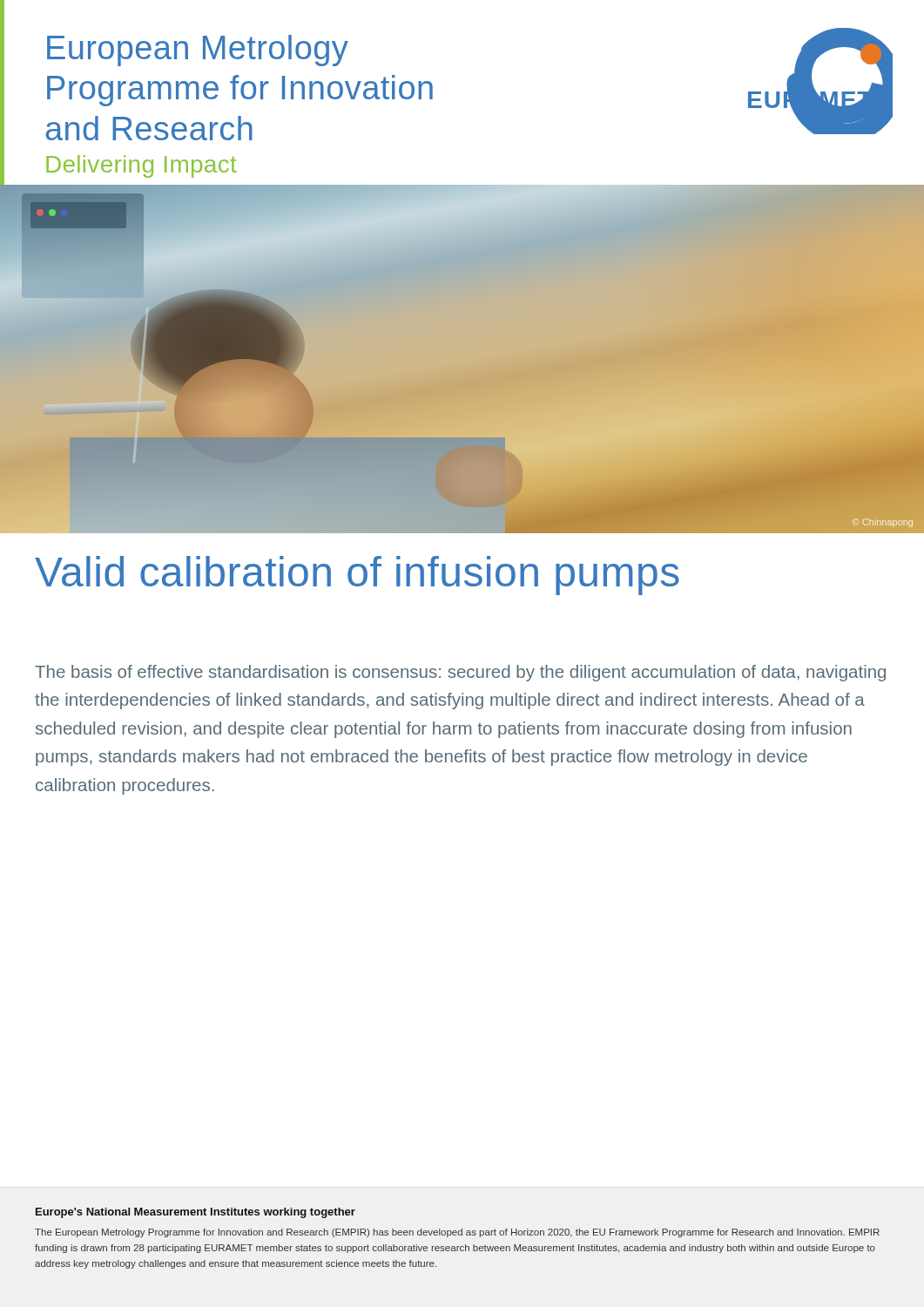
Task: Click the title that begins "Valid calibration of"
Action: [462, 572]
